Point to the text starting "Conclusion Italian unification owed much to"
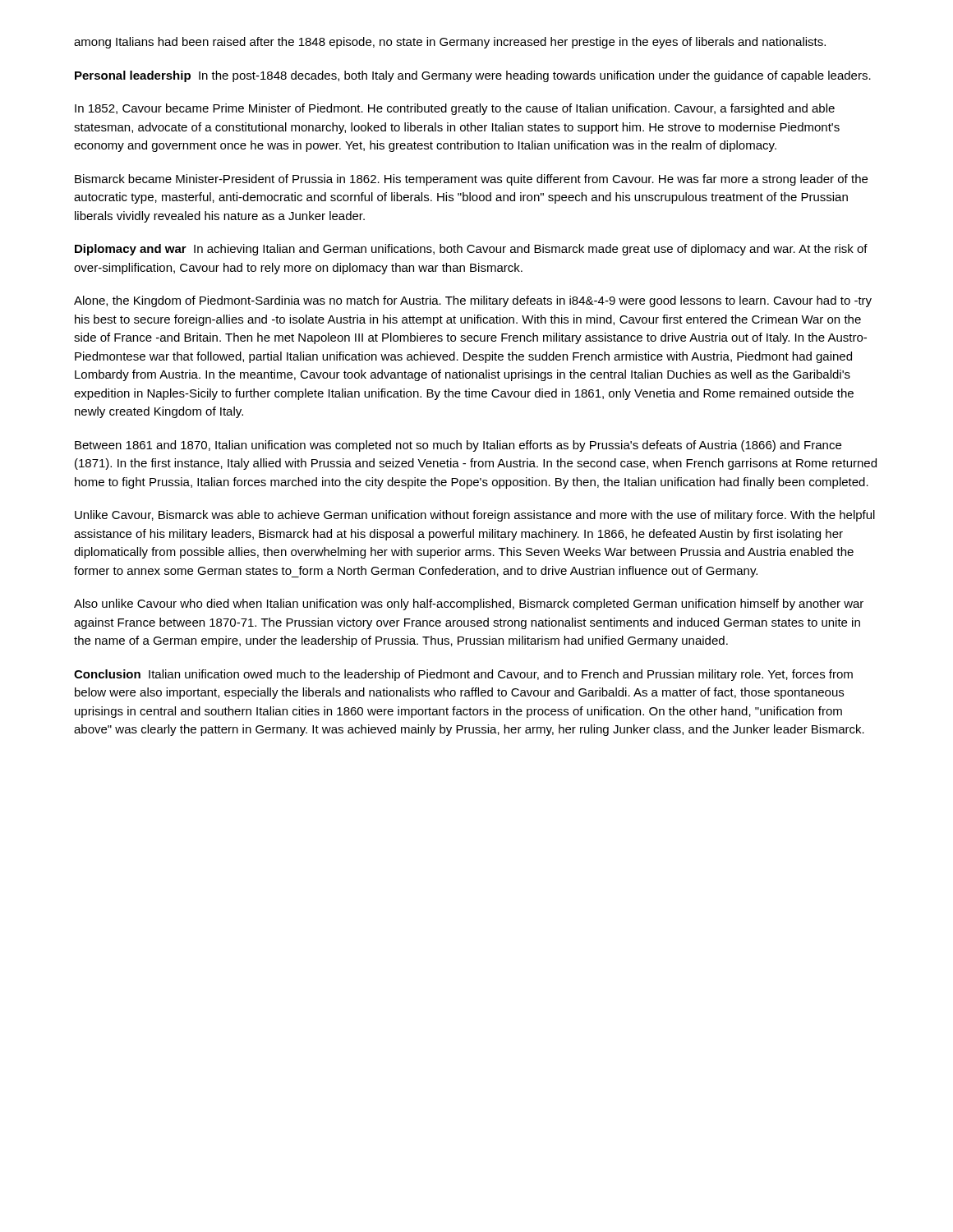This screenshot has width=953, height=1232. [469, 701]
